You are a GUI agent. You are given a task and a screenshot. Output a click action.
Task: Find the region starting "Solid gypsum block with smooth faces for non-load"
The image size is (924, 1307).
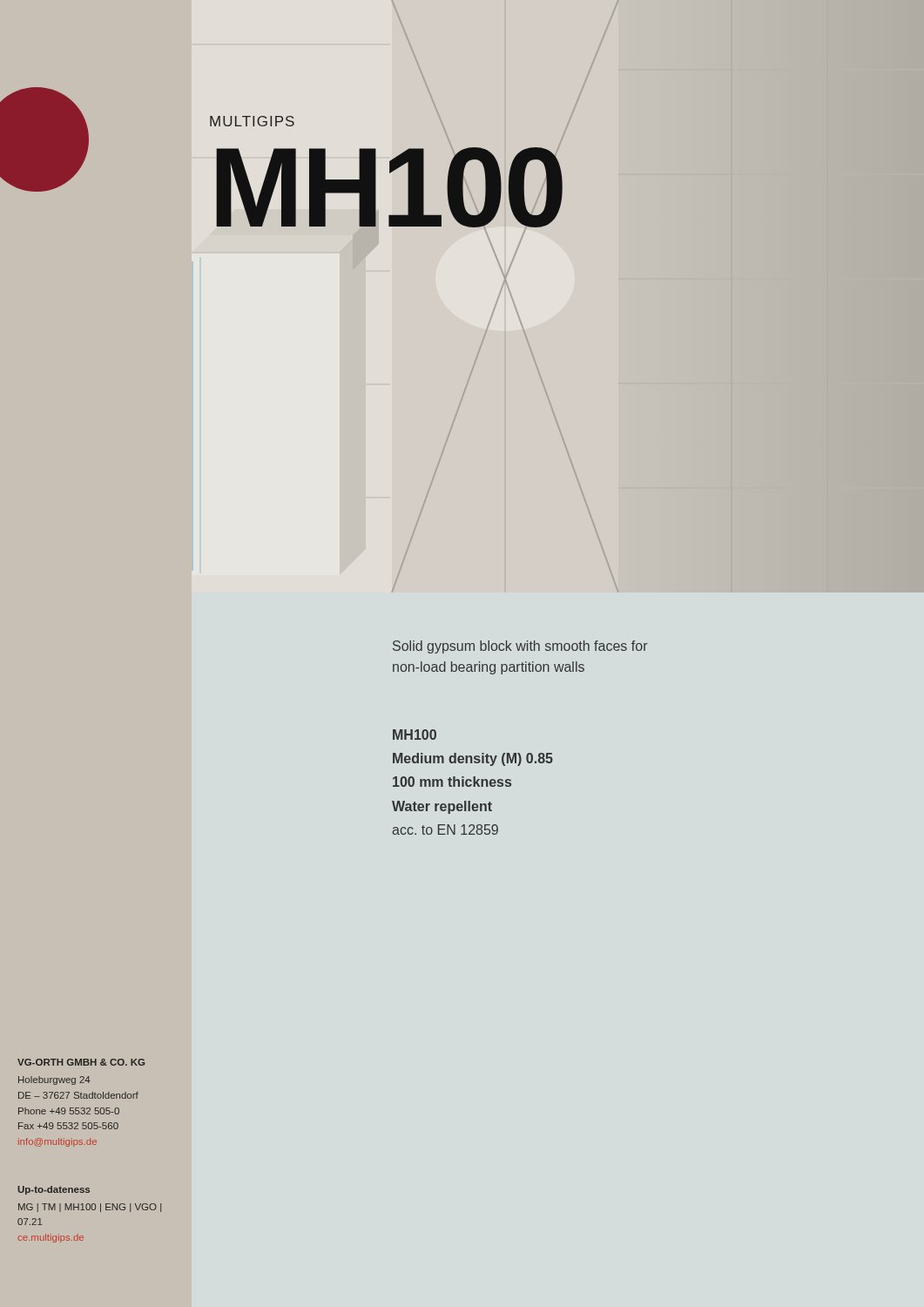pos(520,657)
